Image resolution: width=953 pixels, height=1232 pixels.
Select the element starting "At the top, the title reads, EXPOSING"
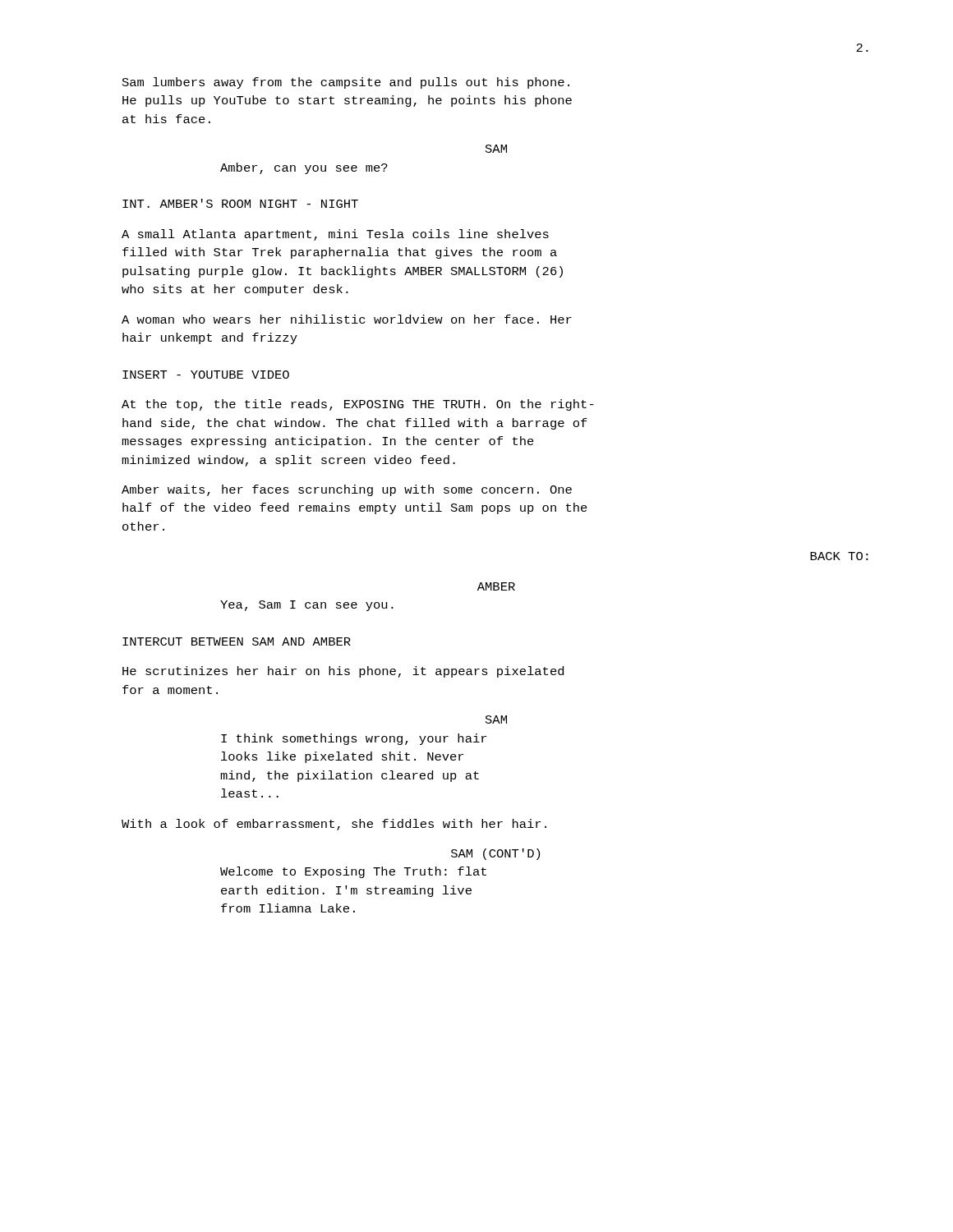tap(358, 433)
